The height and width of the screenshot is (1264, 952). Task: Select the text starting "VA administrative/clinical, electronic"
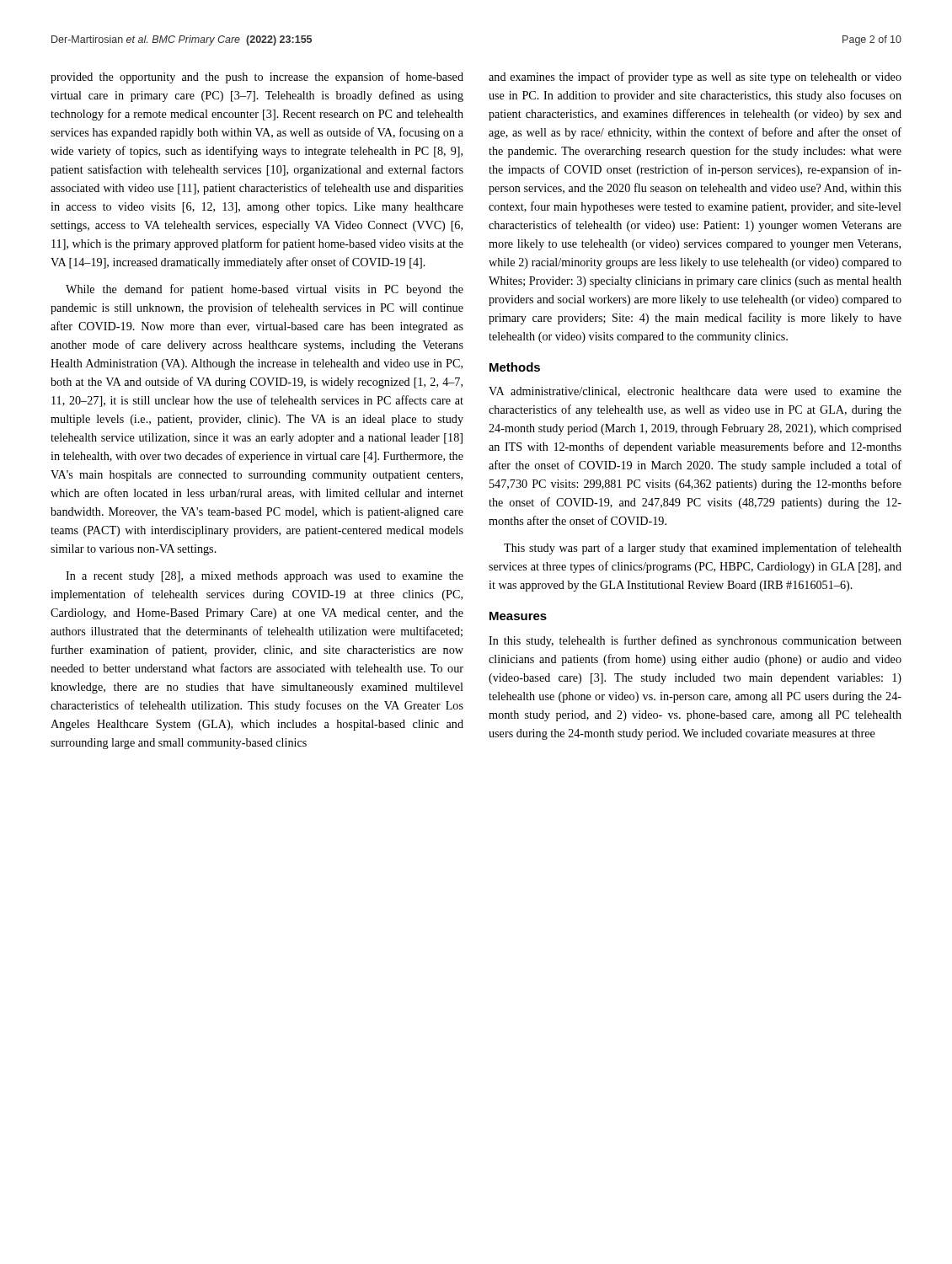tap(695, 488)
